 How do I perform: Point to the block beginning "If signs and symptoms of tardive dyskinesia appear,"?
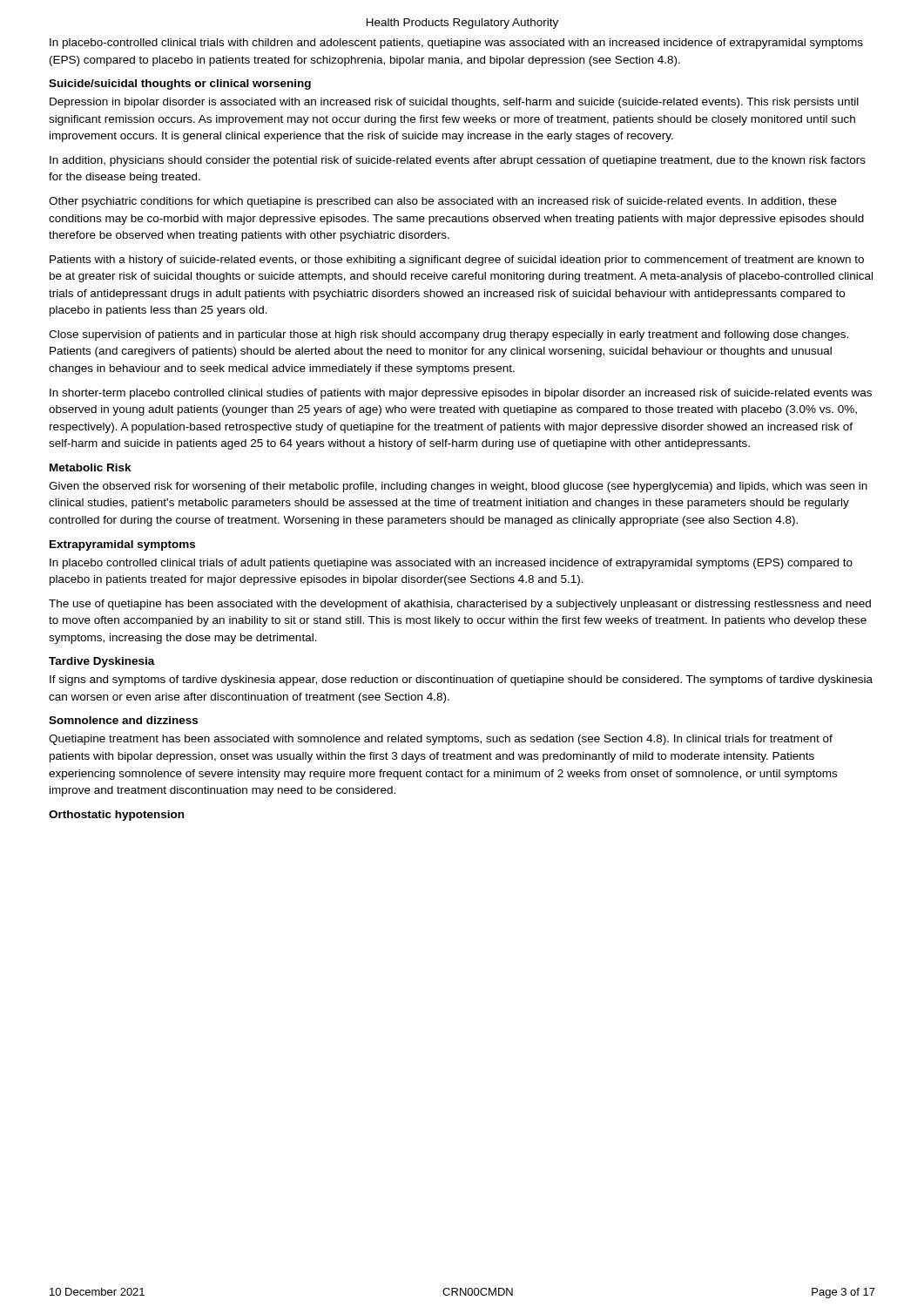[462, 688]
